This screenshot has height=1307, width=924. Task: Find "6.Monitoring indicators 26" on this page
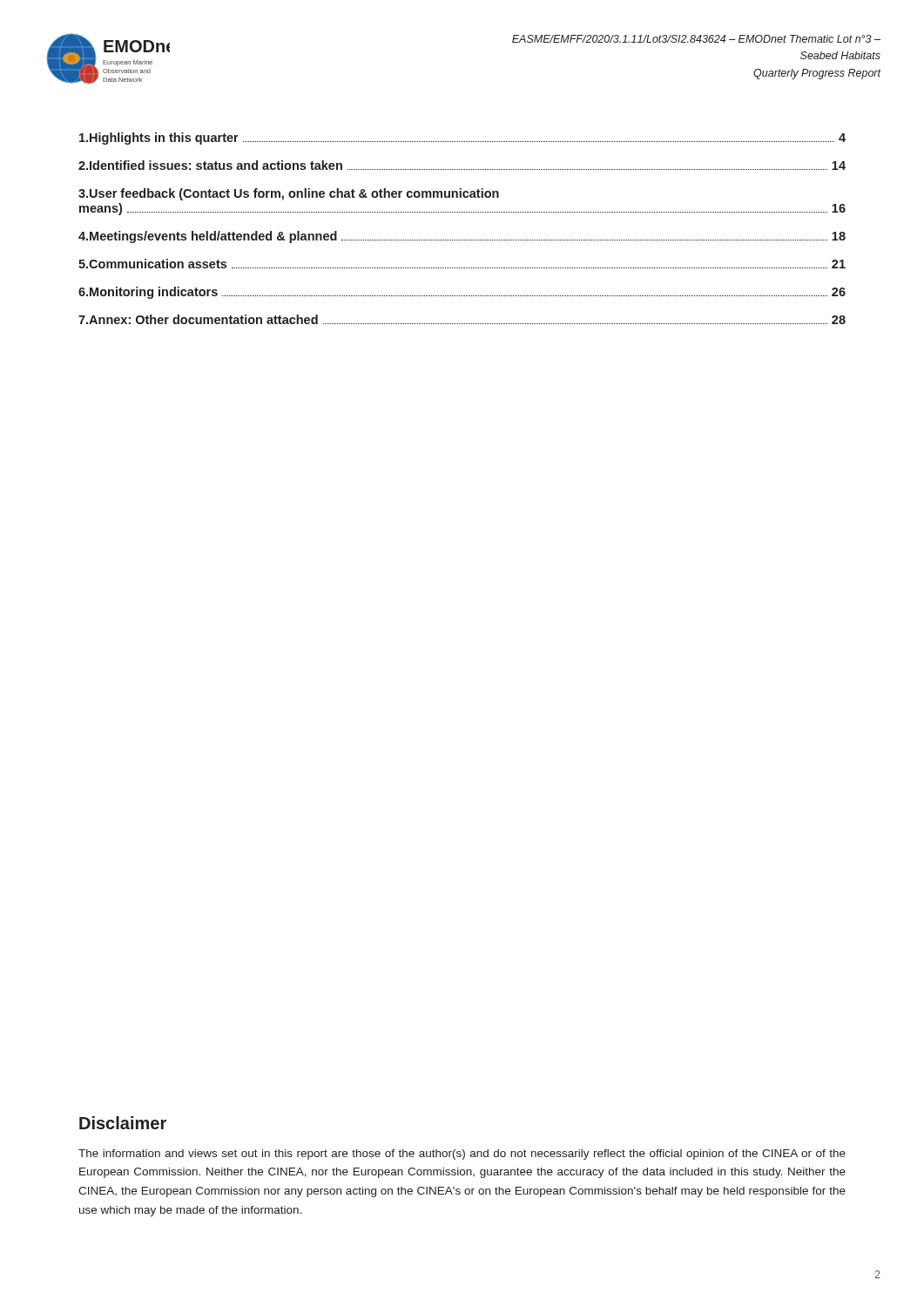(462, 292)
